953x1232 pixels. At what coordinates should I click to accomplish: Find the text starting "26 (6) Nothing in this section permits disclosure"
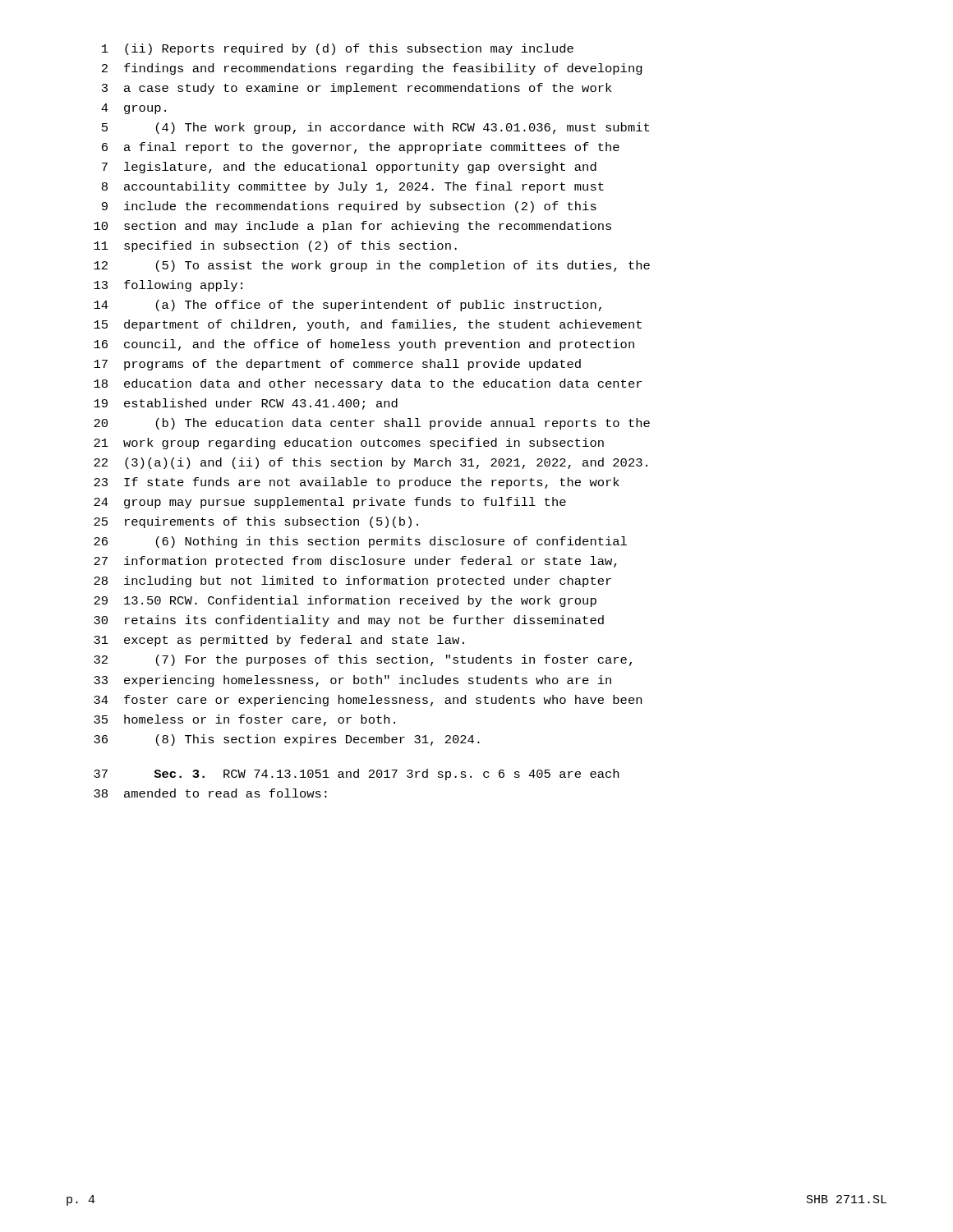click(476, 592)
